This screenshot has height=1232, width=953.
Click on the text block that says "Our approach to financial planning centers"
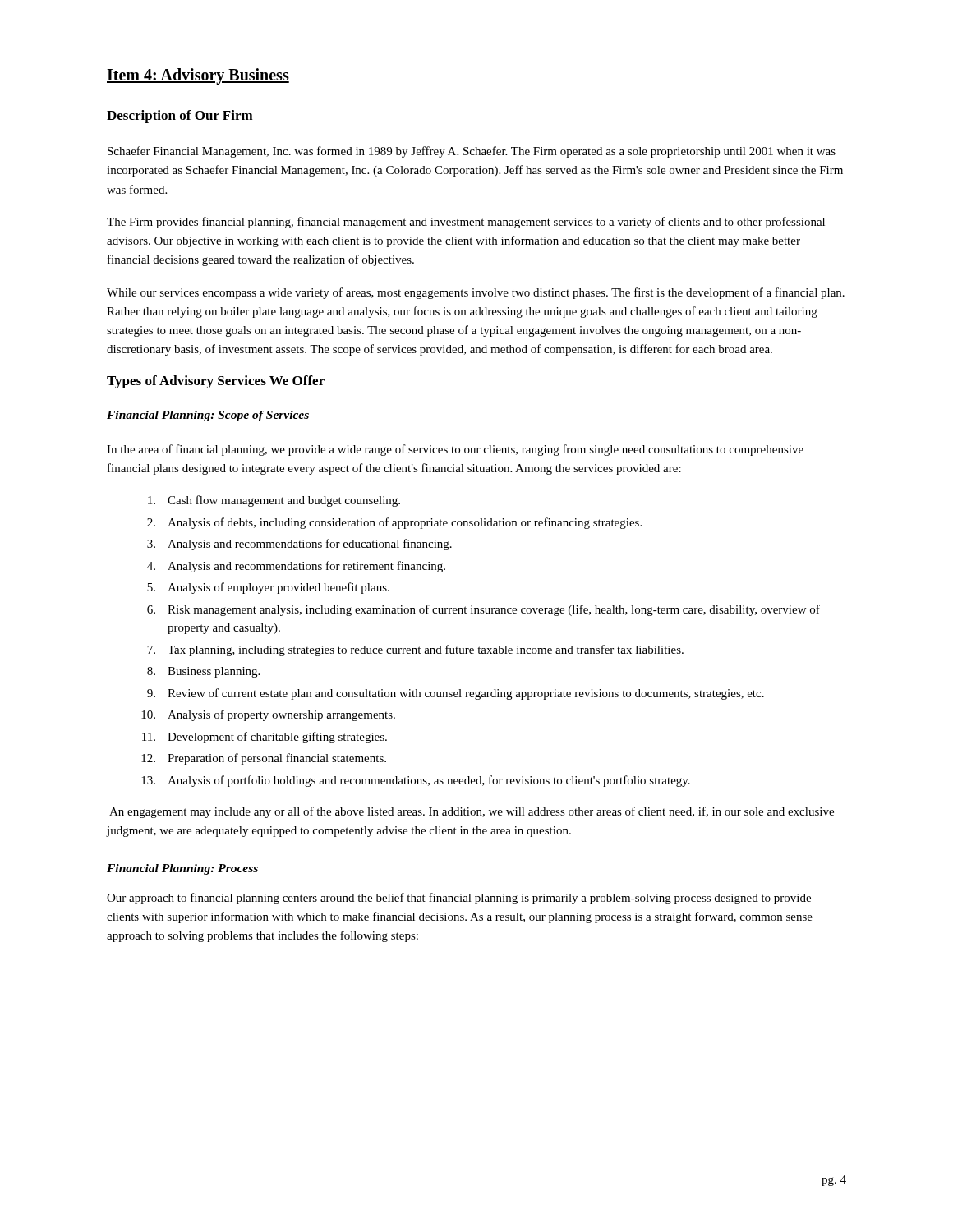pyautogui.click(x=476, y=917)
